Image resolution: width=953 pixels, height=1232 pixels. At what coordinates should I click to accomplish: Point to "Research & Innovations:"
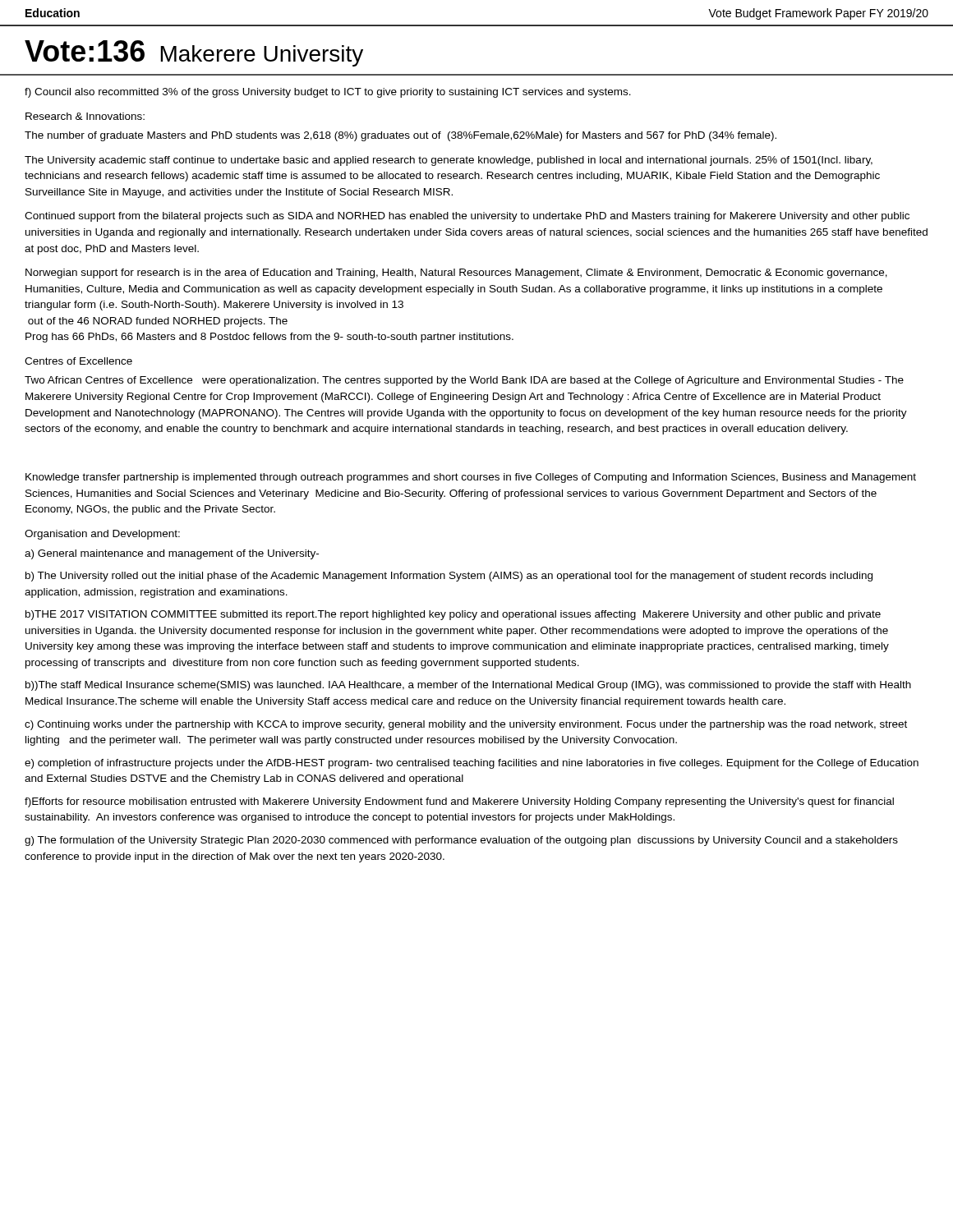point(85,116)
